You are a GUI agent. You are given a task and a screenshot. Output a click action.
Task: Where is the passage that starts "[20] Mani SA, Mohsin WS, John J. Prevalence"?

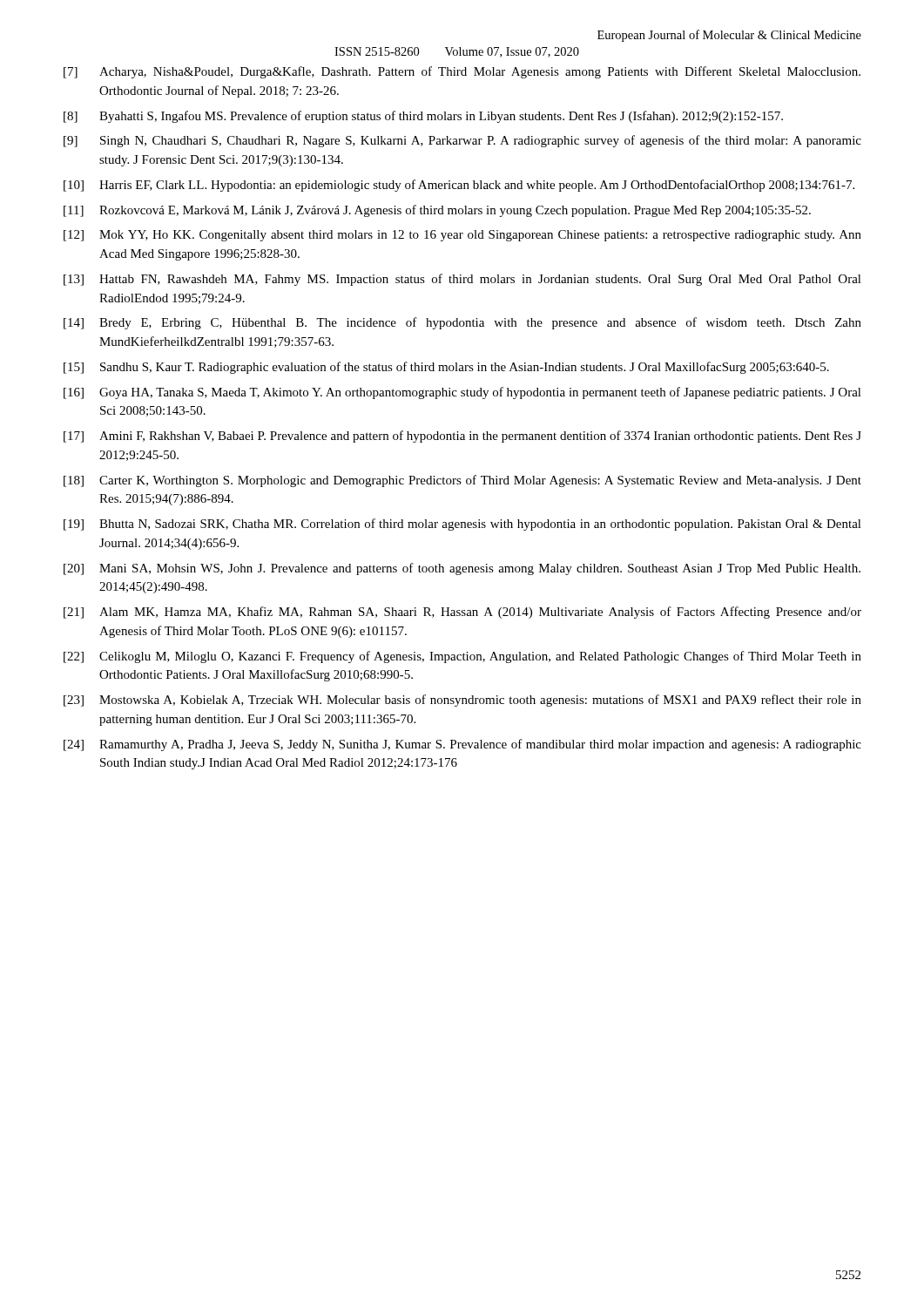point(462,578)
